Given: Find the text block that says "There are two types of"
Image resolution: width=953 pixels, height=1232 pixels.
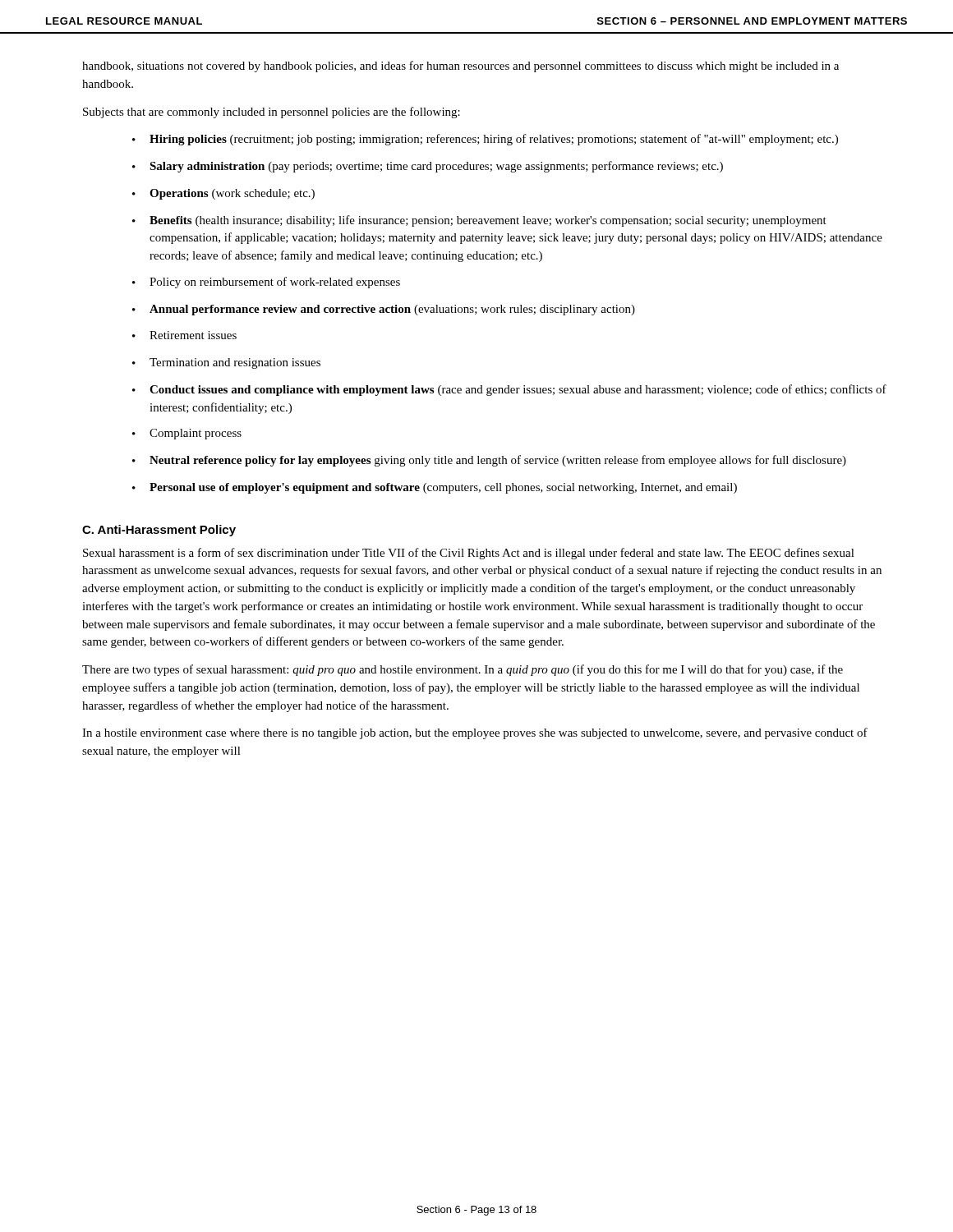Looking at the screenshot, I should (x=471, y=687).
